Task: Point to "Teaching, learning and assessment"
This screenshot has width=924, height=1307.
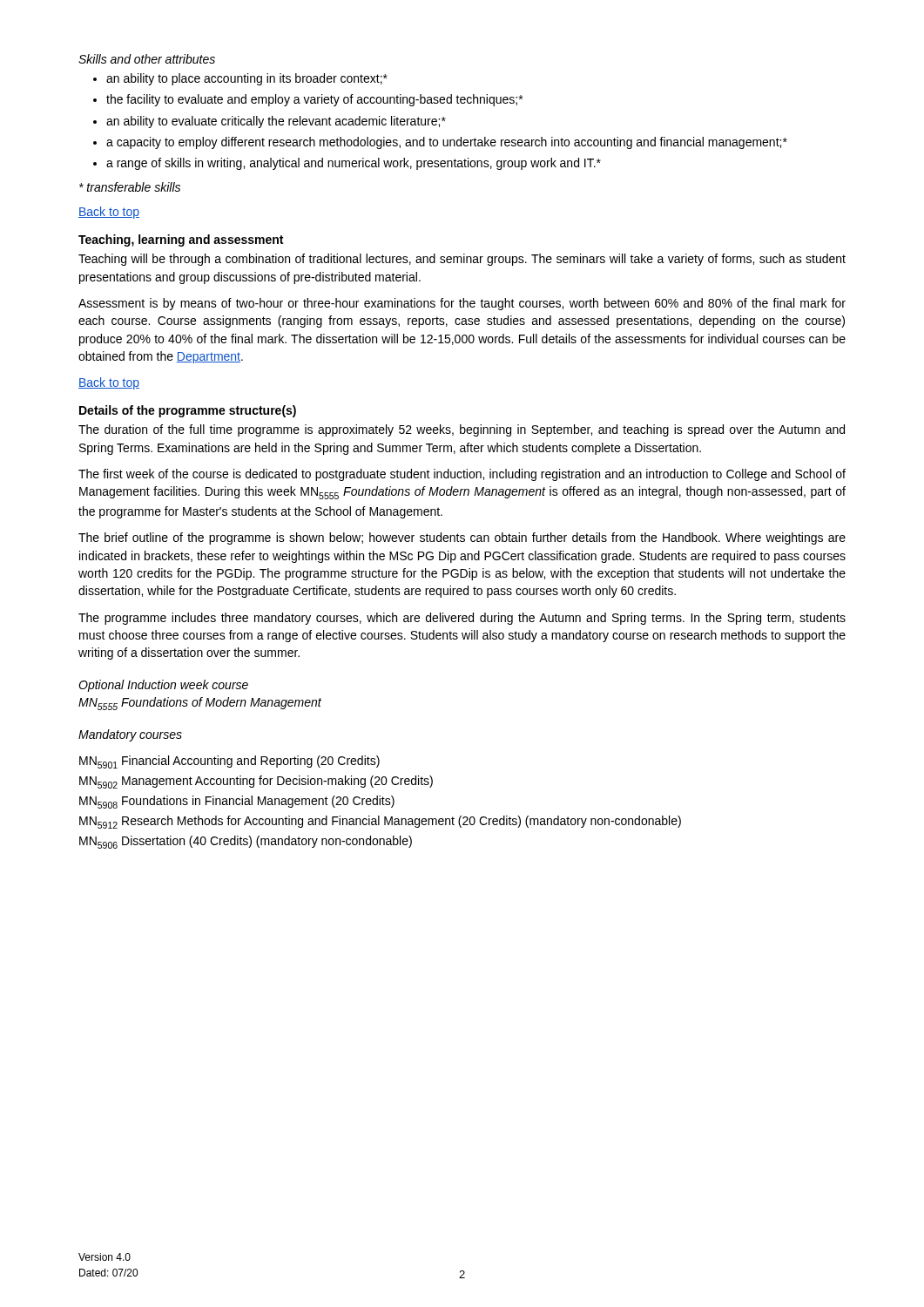Action: 181,240
